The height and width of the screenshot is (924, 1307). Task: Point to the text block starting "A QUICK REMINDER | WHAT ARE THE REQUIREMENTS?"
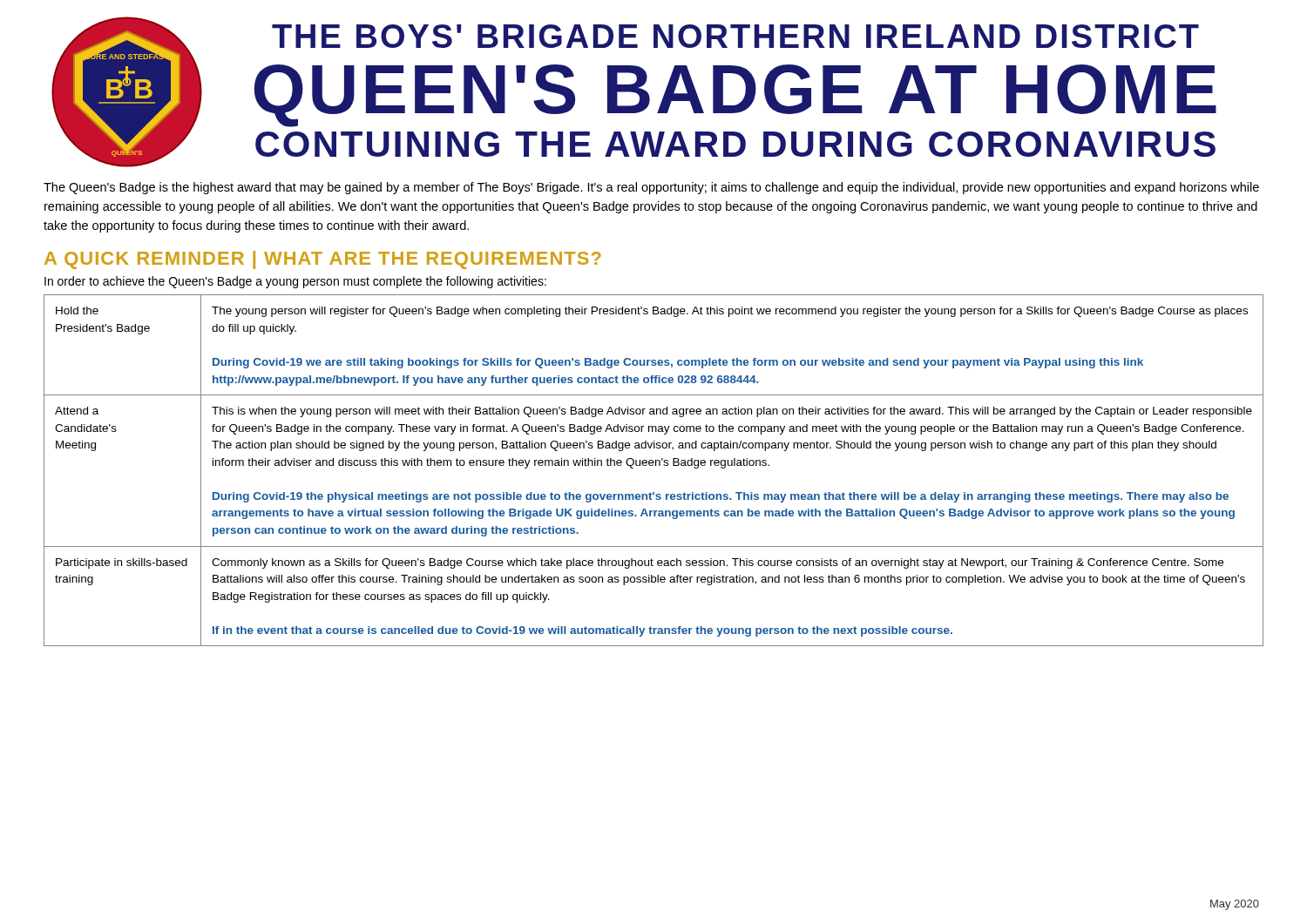(x=323, y=258)
